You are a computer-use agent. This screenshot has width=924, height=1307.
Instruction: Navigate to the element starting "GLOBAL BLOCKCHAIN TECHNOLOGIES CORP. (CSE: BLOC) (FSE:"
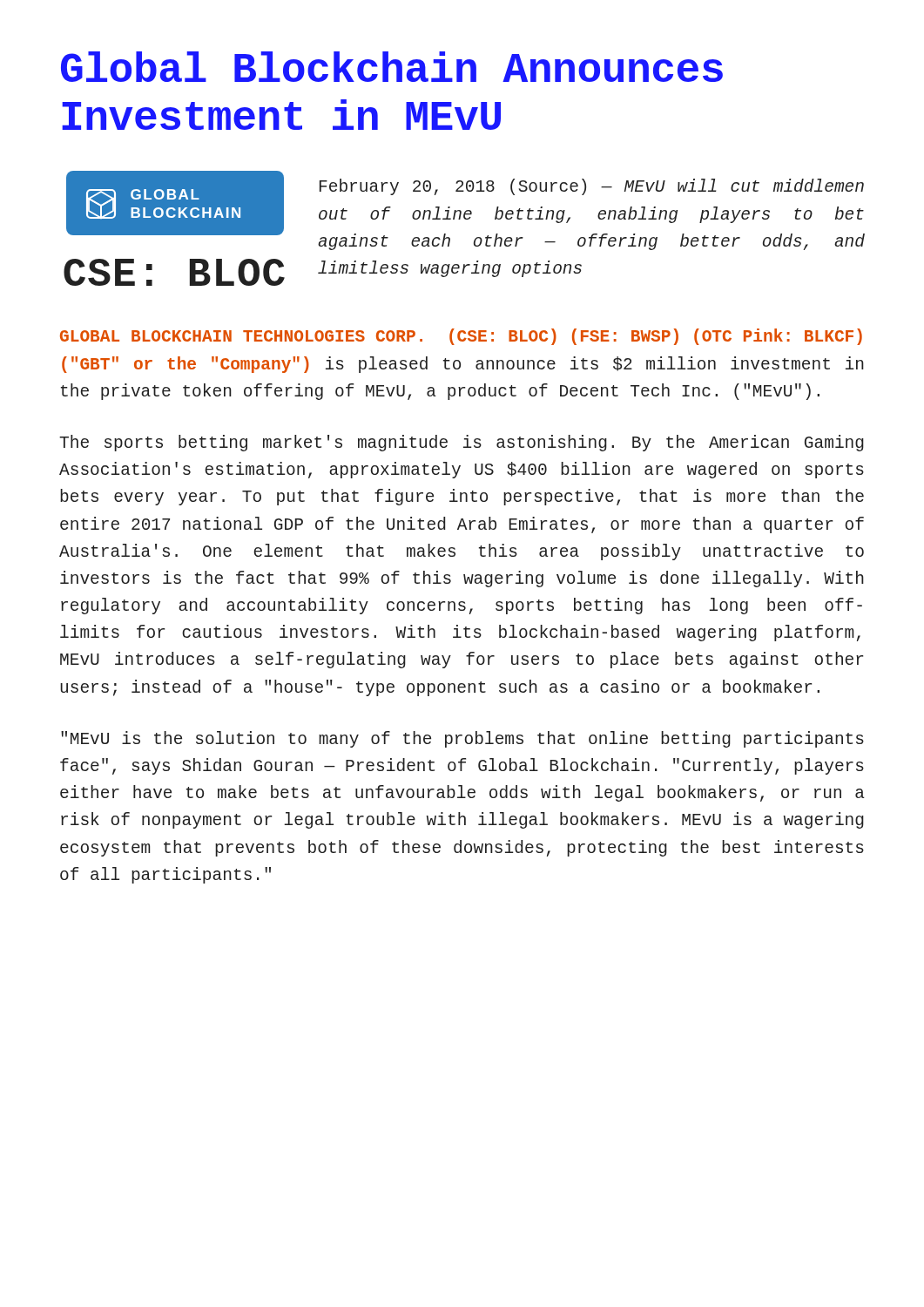(x=462, y=365)
